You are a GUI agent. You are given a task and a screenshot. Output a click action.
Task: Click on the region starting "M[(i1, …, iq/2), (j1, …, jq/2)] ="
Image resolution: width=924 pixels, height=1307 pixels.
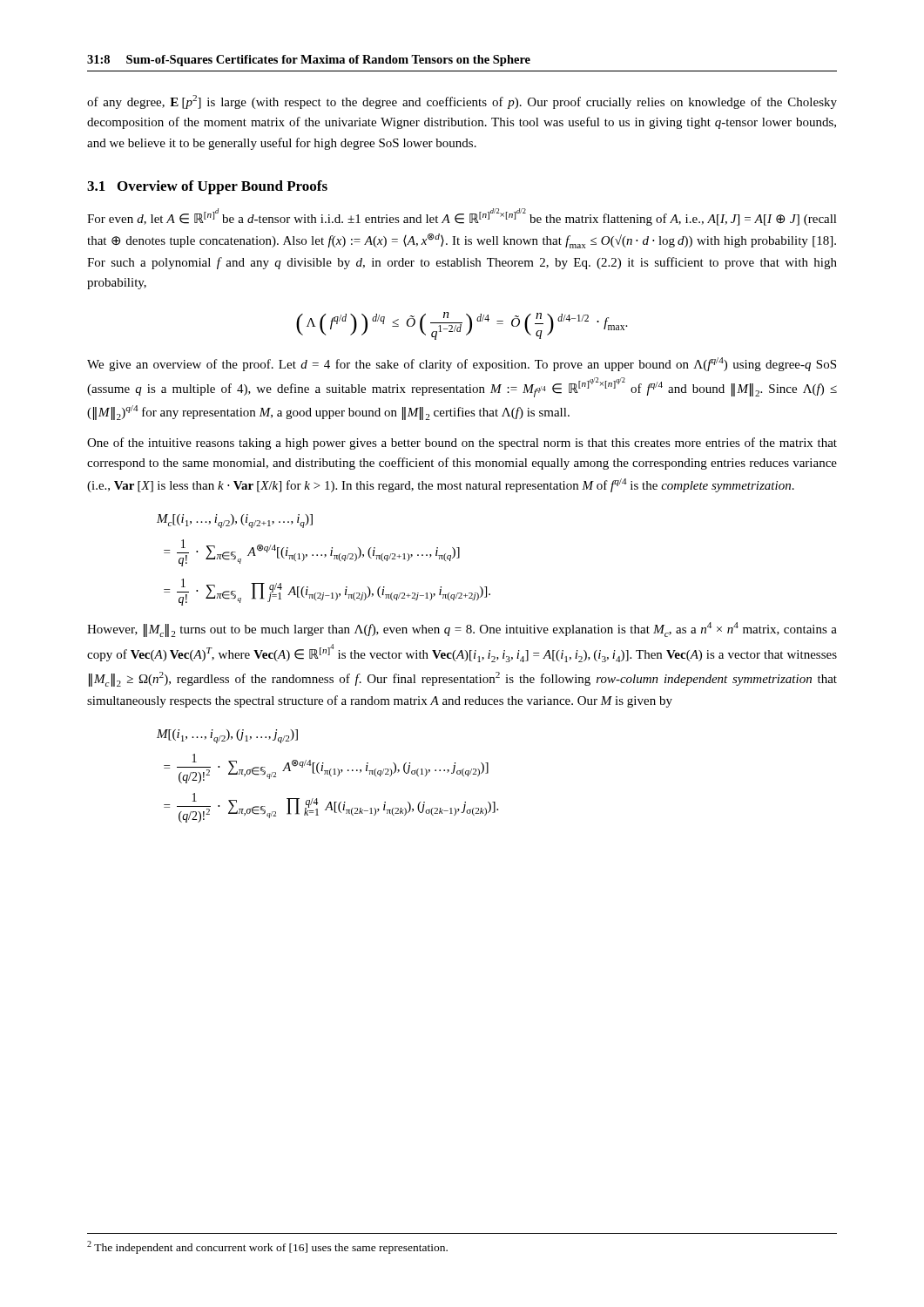tap(497, 772)
